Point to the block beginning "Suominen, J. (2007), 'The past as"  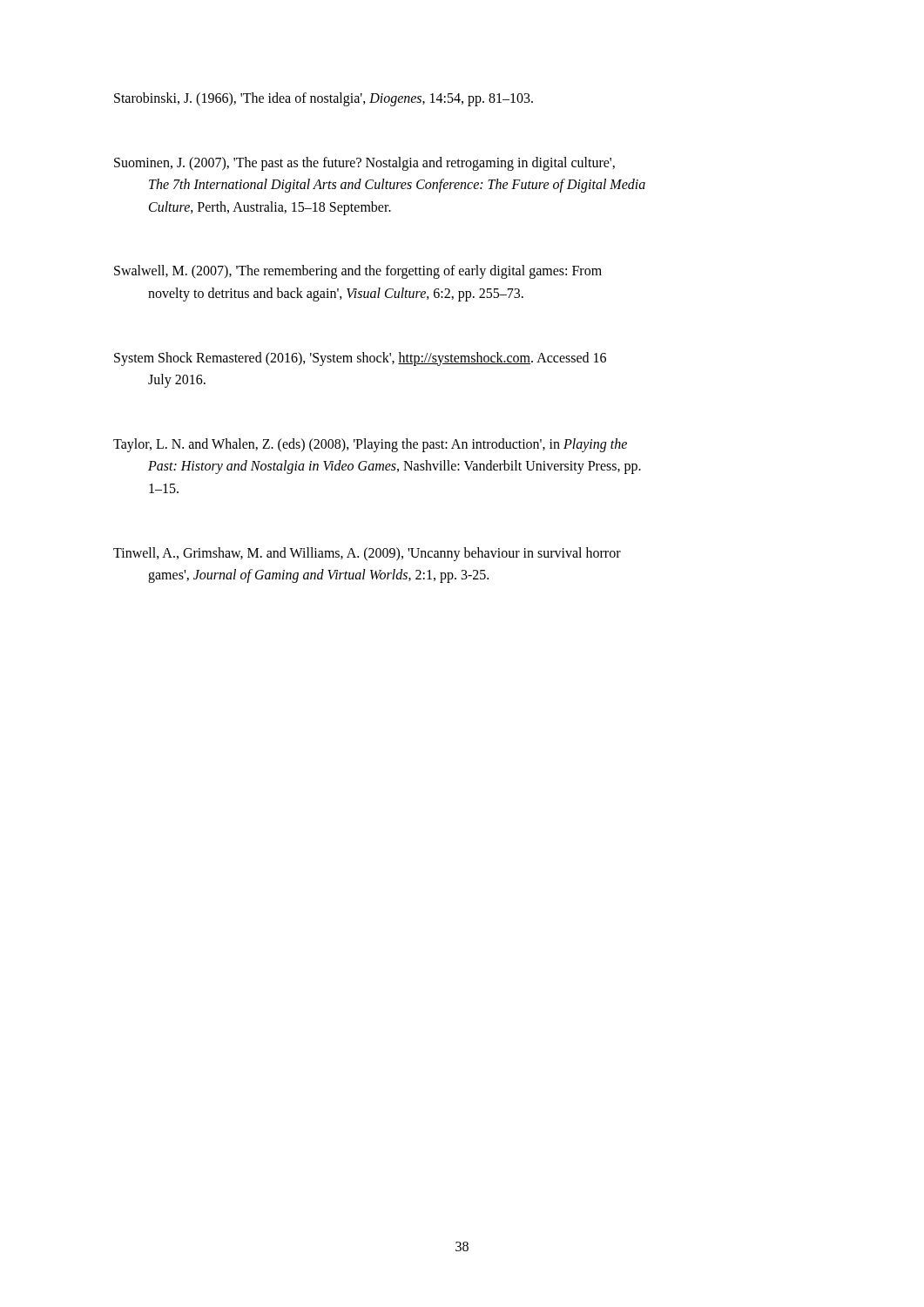tap(462, 185)
